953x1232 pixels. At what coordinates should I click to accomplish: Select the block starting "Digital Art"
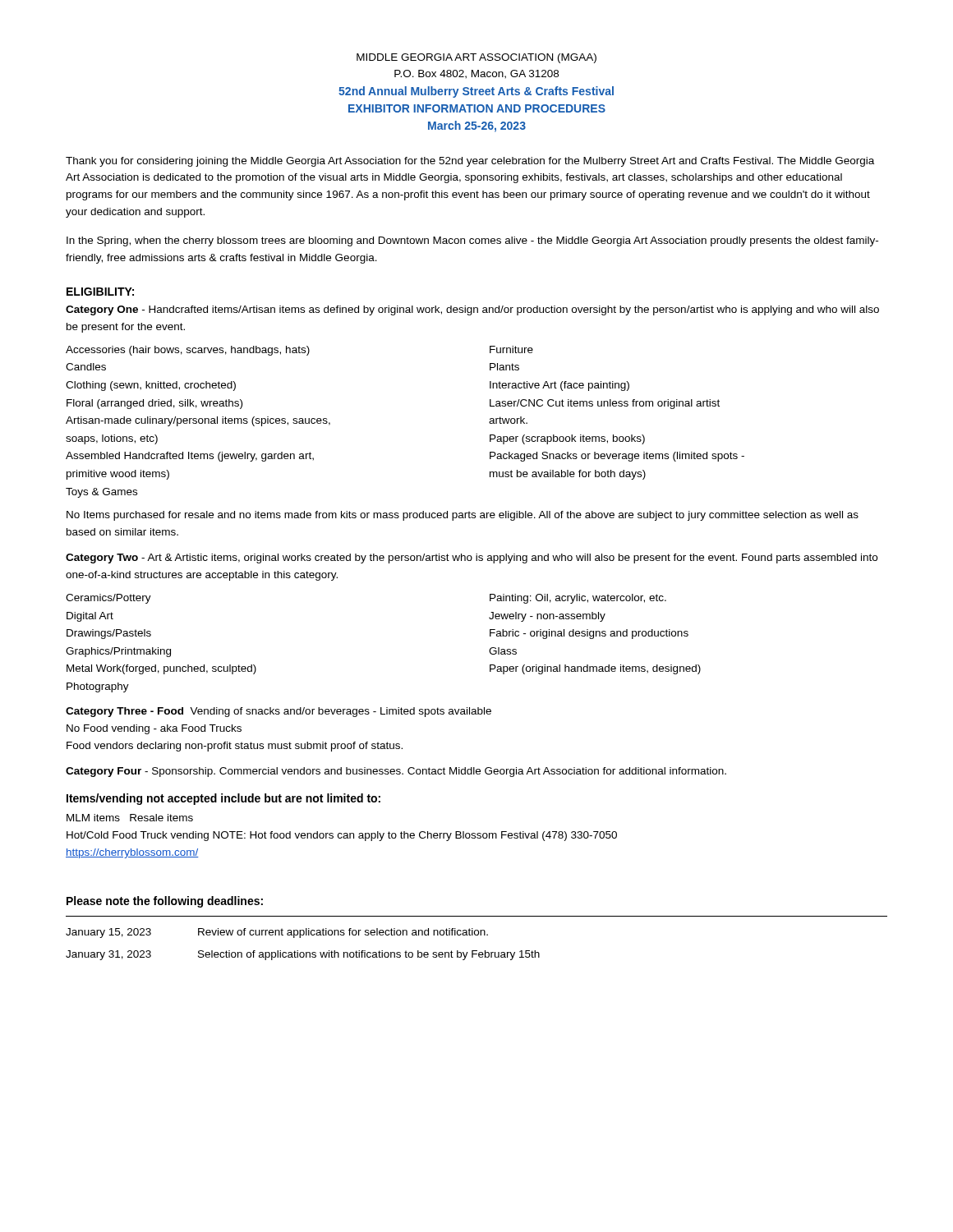click(89, 615)
